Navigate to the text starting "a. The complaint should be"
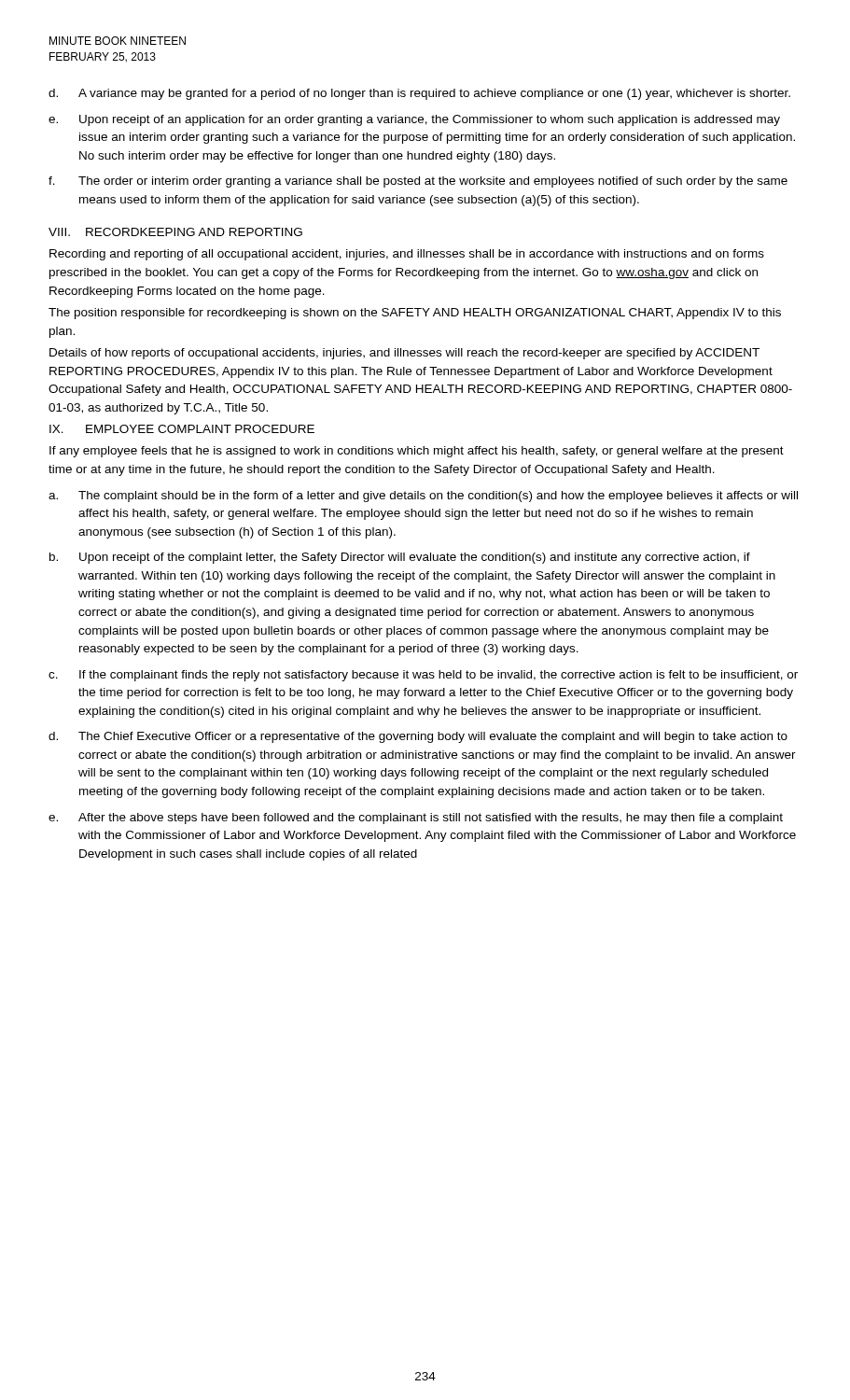 [x=425, y=513]
